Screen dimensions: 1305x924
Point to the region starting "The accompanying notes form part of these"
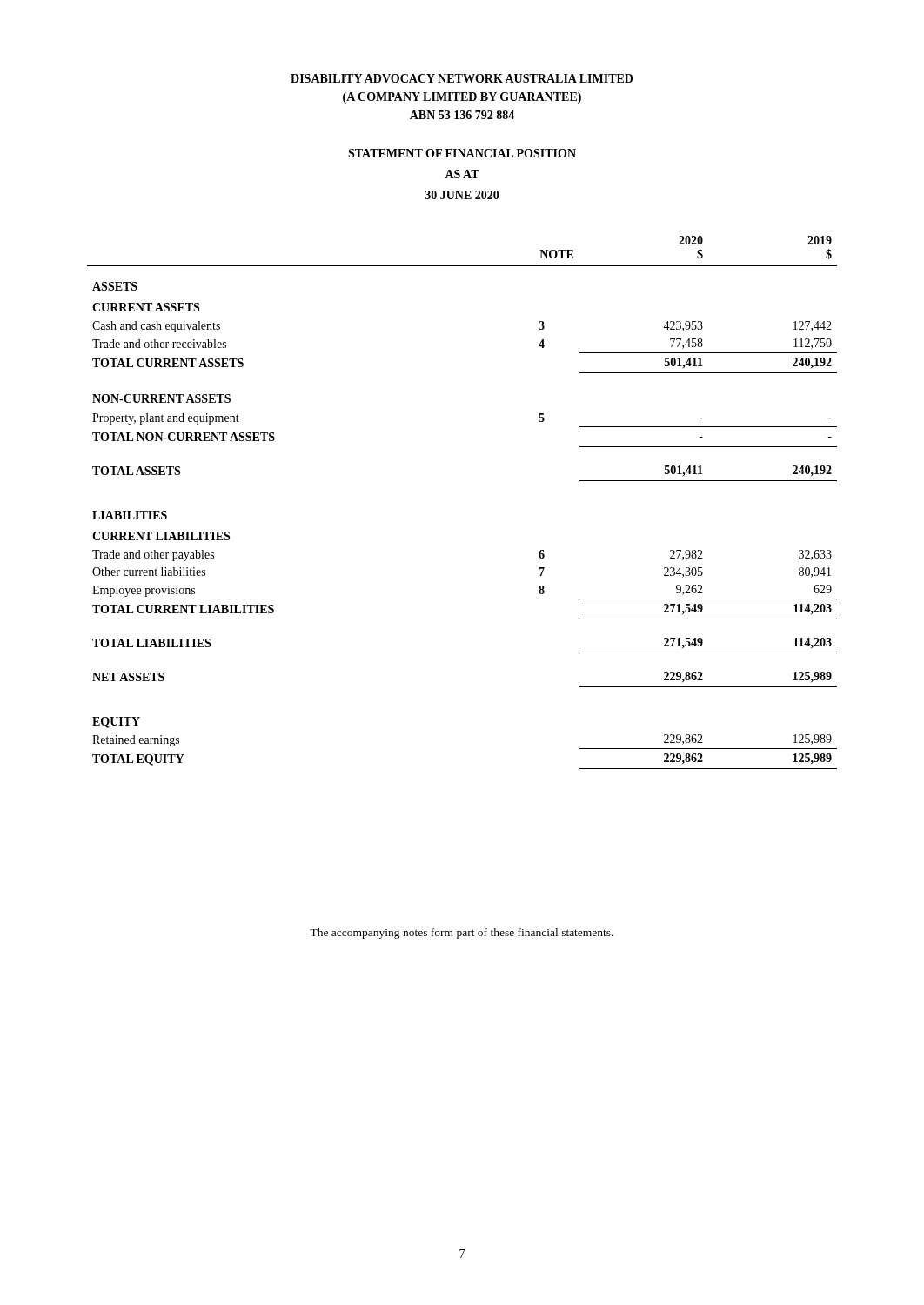click(462, 933)
